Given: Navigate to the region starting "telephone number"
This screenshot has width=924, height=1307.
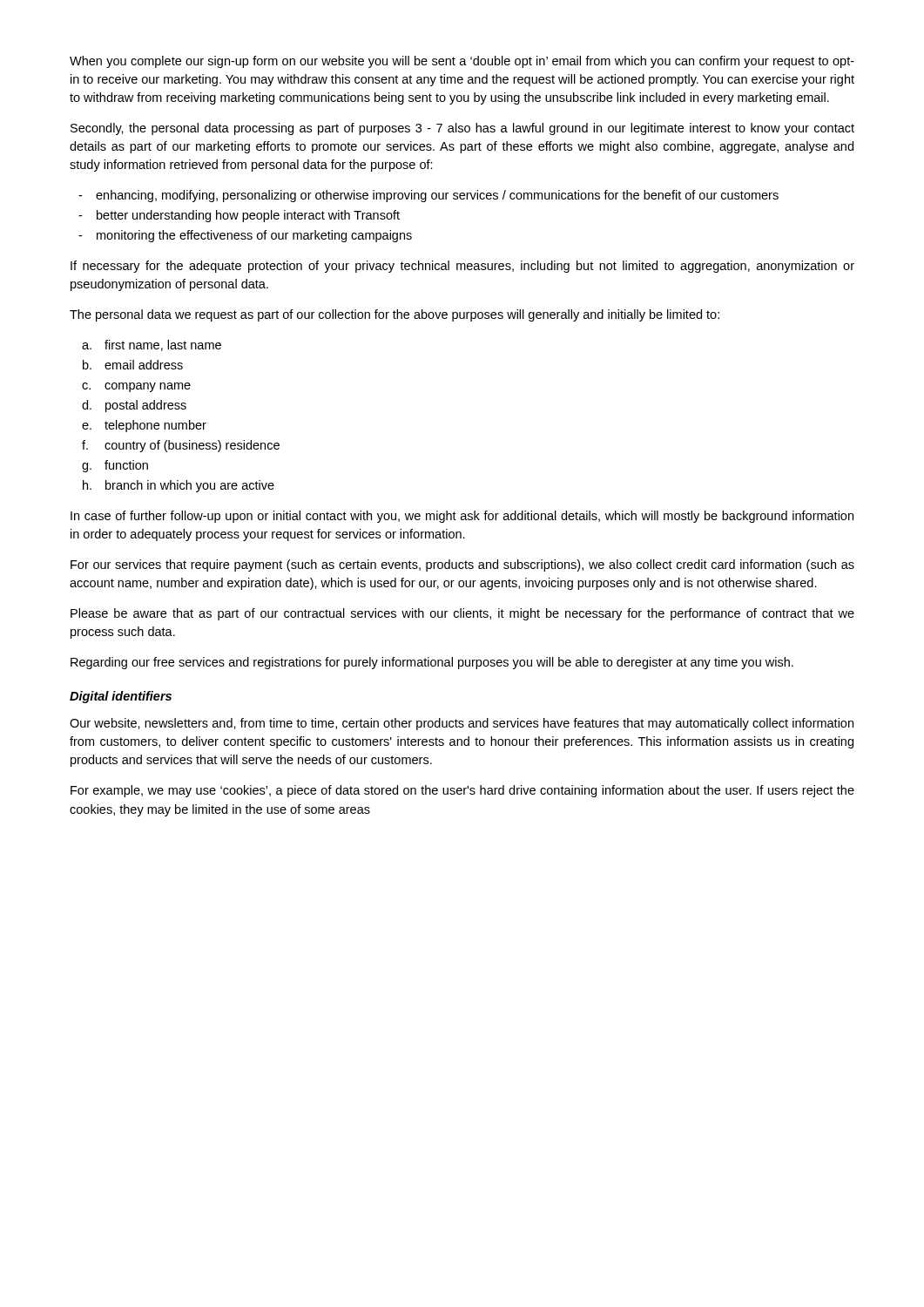Looking at the screenshot, I should 155,425.
